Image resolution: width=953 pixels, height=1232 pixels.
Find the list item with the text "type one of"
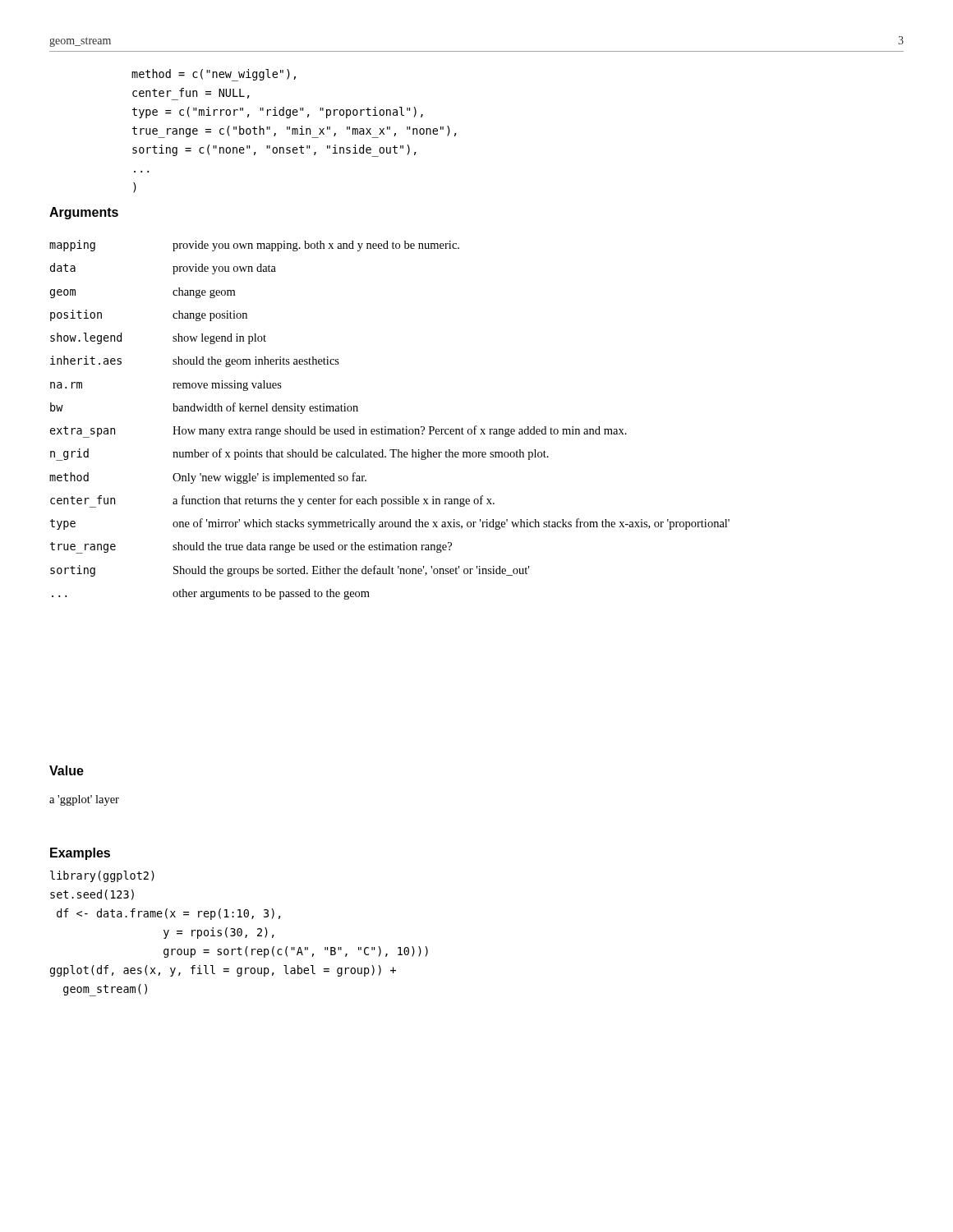pyautogui.click(x=476, y=524)
